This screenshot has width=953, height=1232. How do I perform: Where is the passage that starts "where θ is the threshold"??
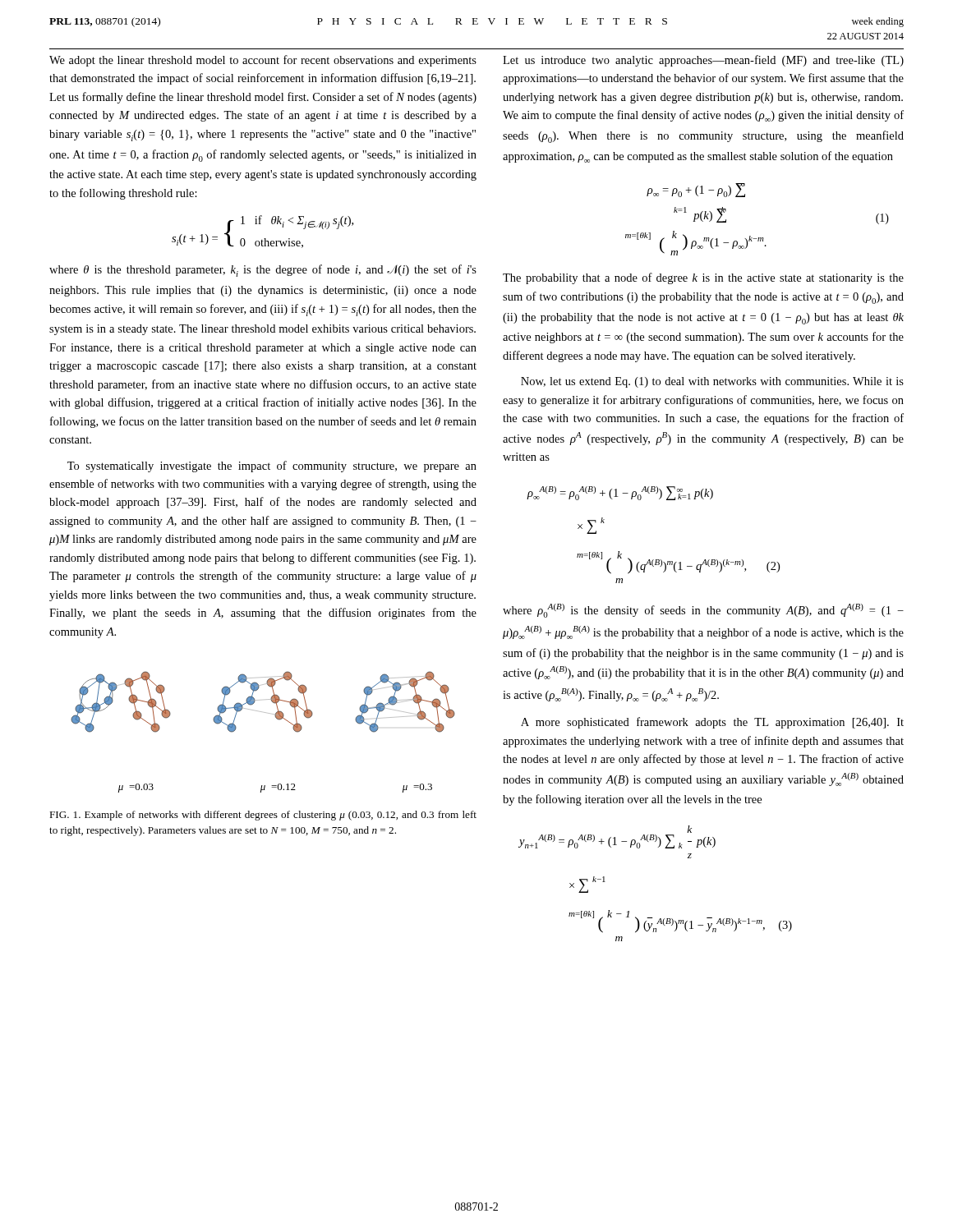tap(263, 271)
